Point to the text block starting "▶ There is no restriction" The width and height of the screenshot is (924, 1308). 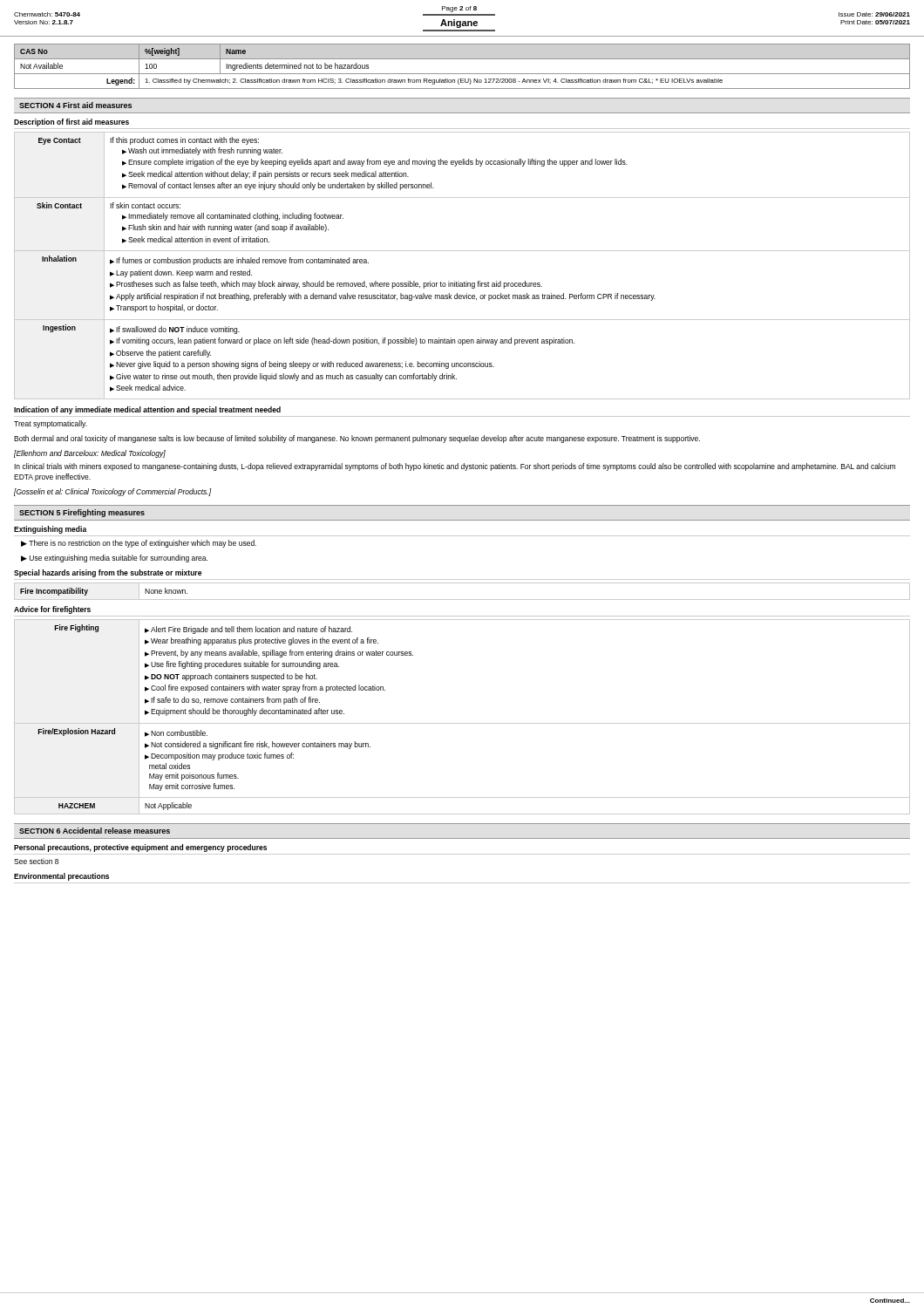[139, 543]
